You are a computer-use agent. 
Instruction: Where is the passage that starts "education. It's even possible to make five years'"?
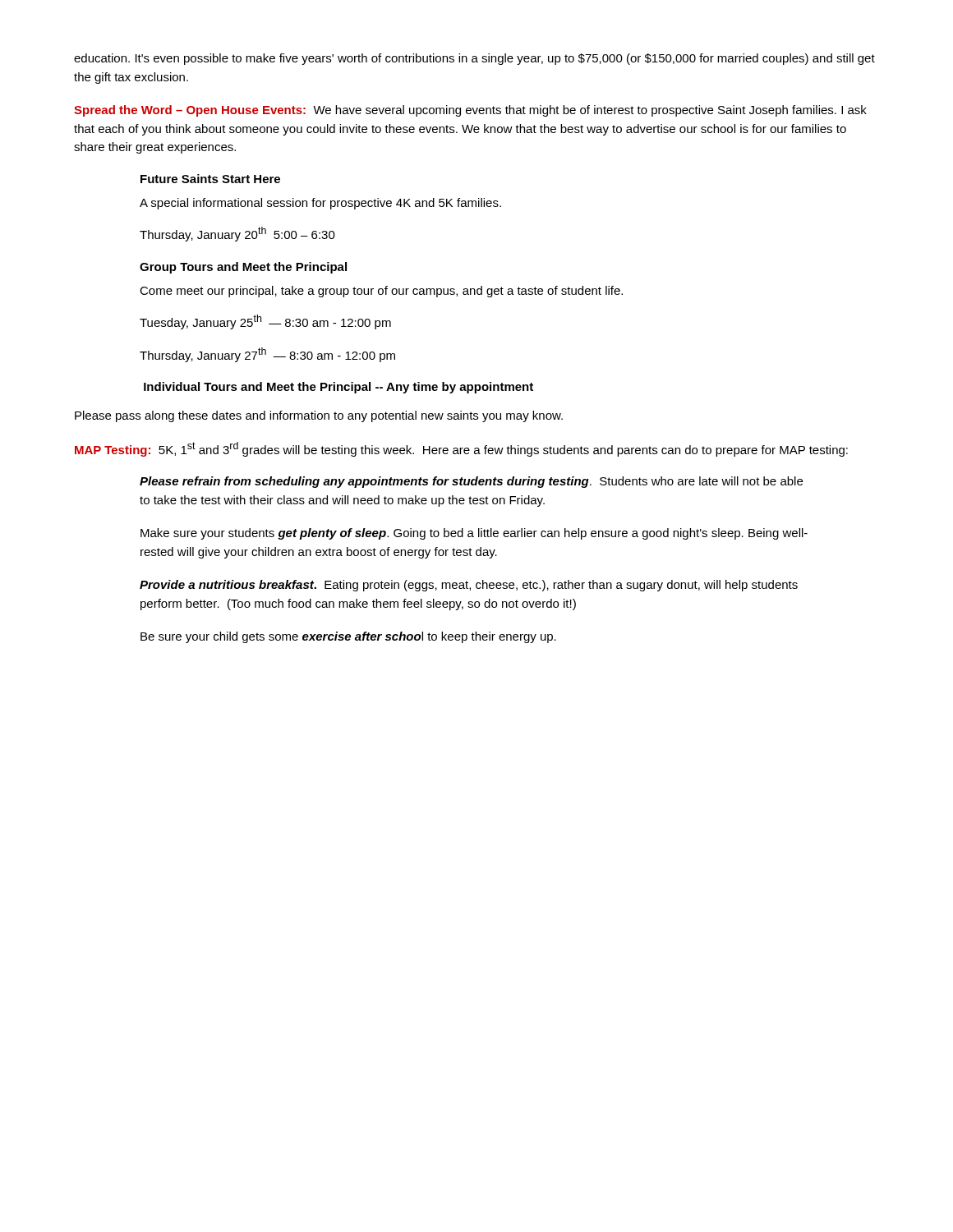pyautogui.click(x=474, y=67)
